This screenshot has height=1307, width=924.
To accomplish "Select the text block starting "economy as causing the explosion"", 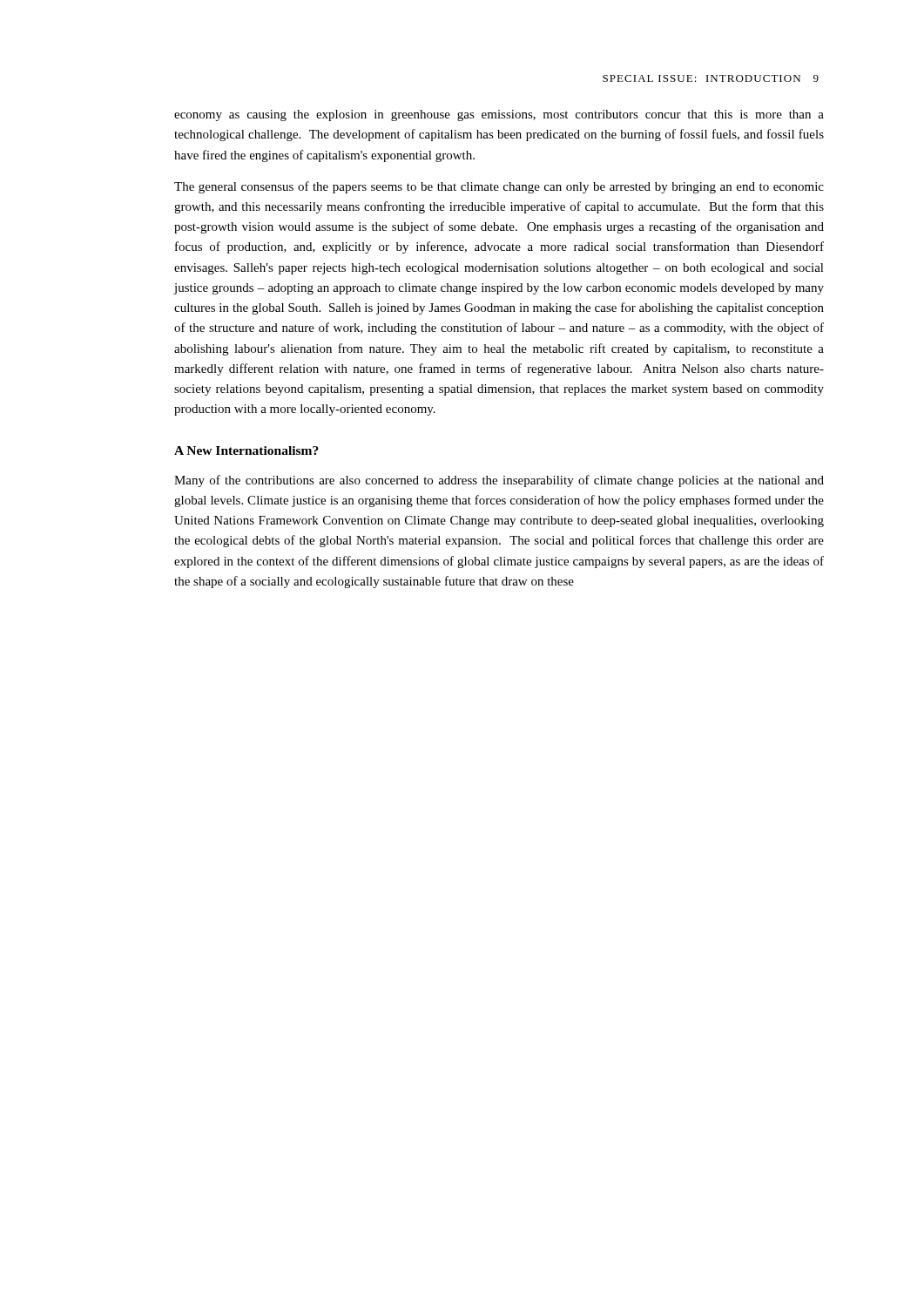I will click(x=499, y=135).
